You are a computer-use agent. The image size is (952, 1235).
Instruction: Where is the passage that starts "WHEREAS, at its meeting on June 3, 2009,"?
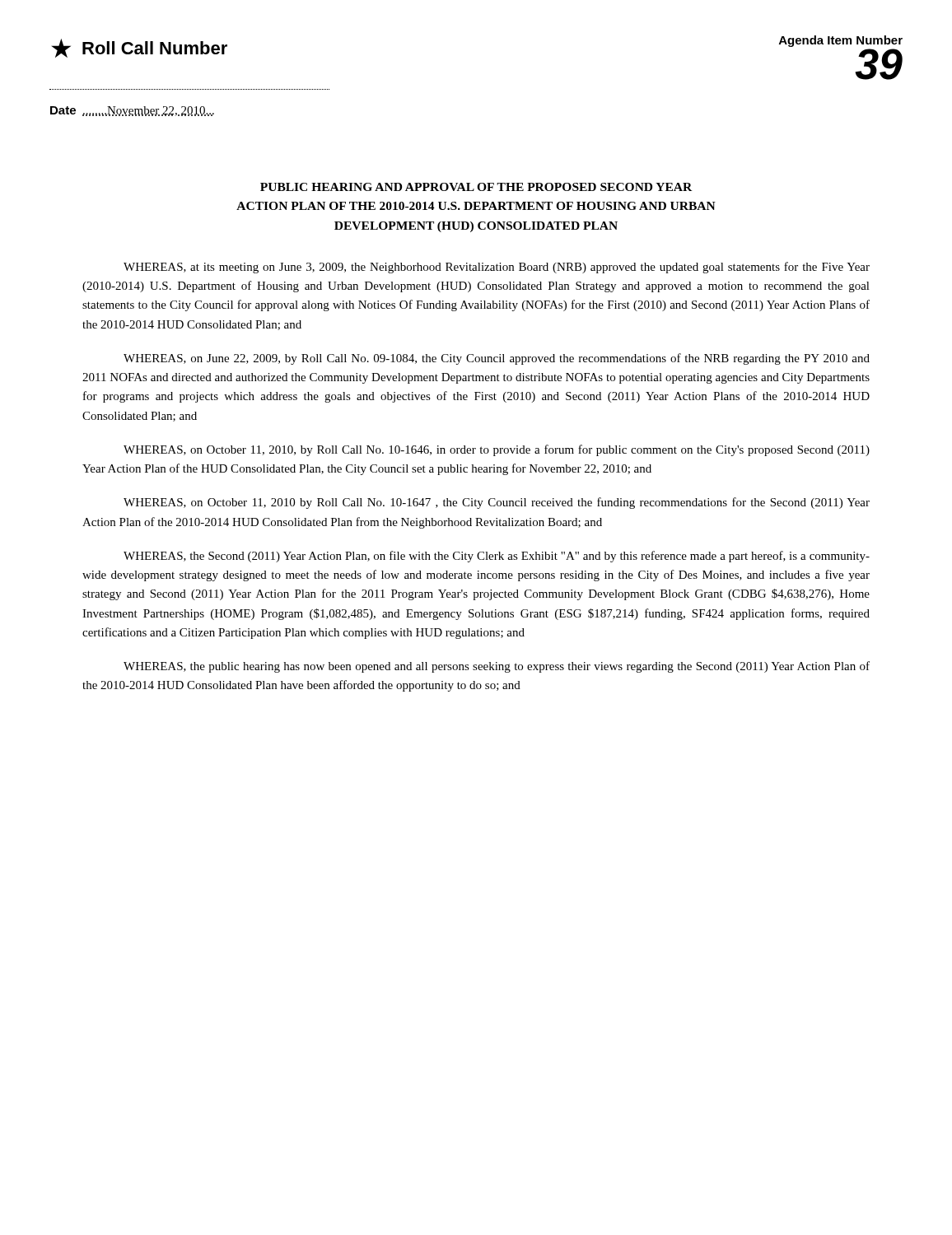point(476,295)
